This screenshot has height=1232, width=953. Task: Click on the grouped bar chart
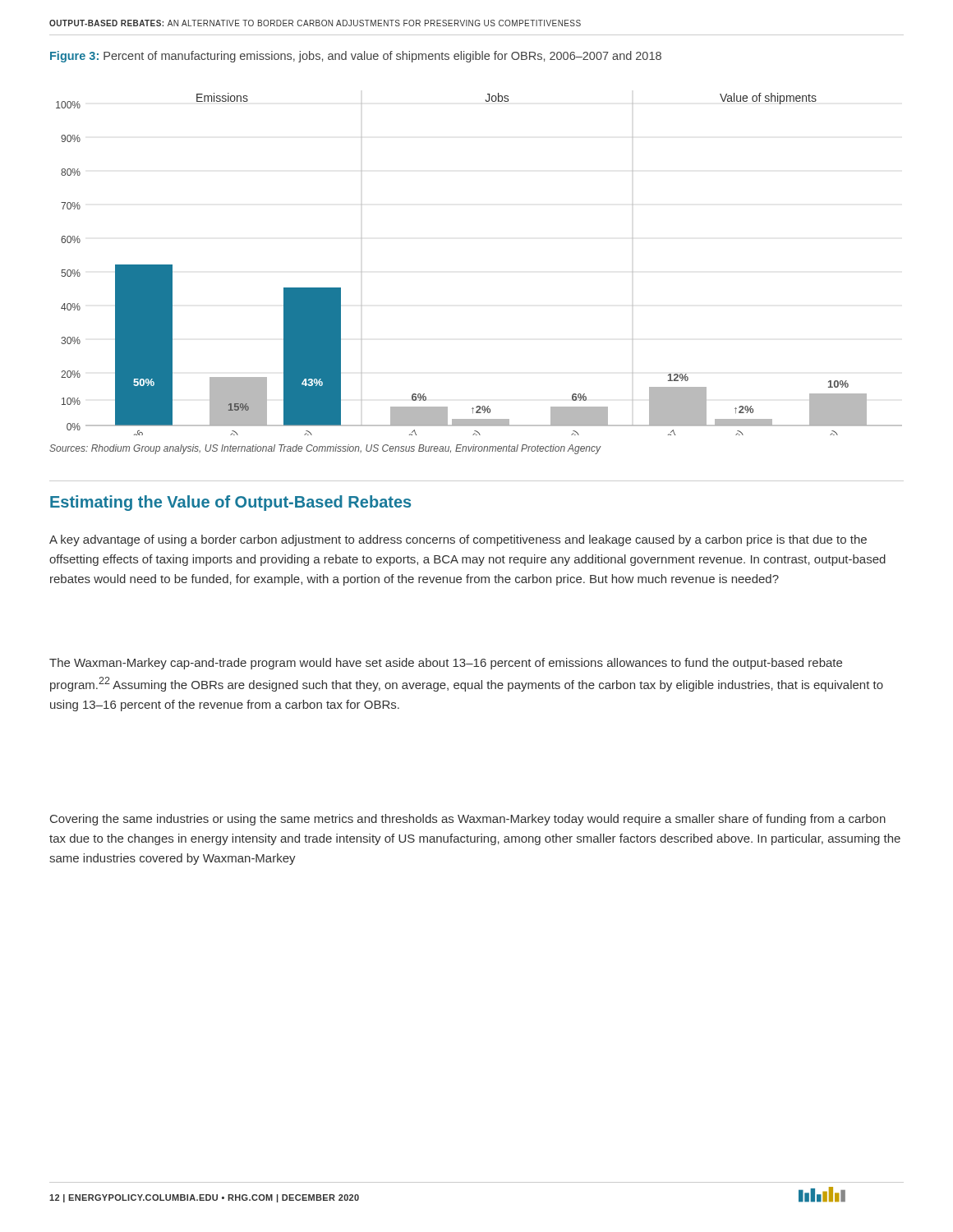[476, 263]
